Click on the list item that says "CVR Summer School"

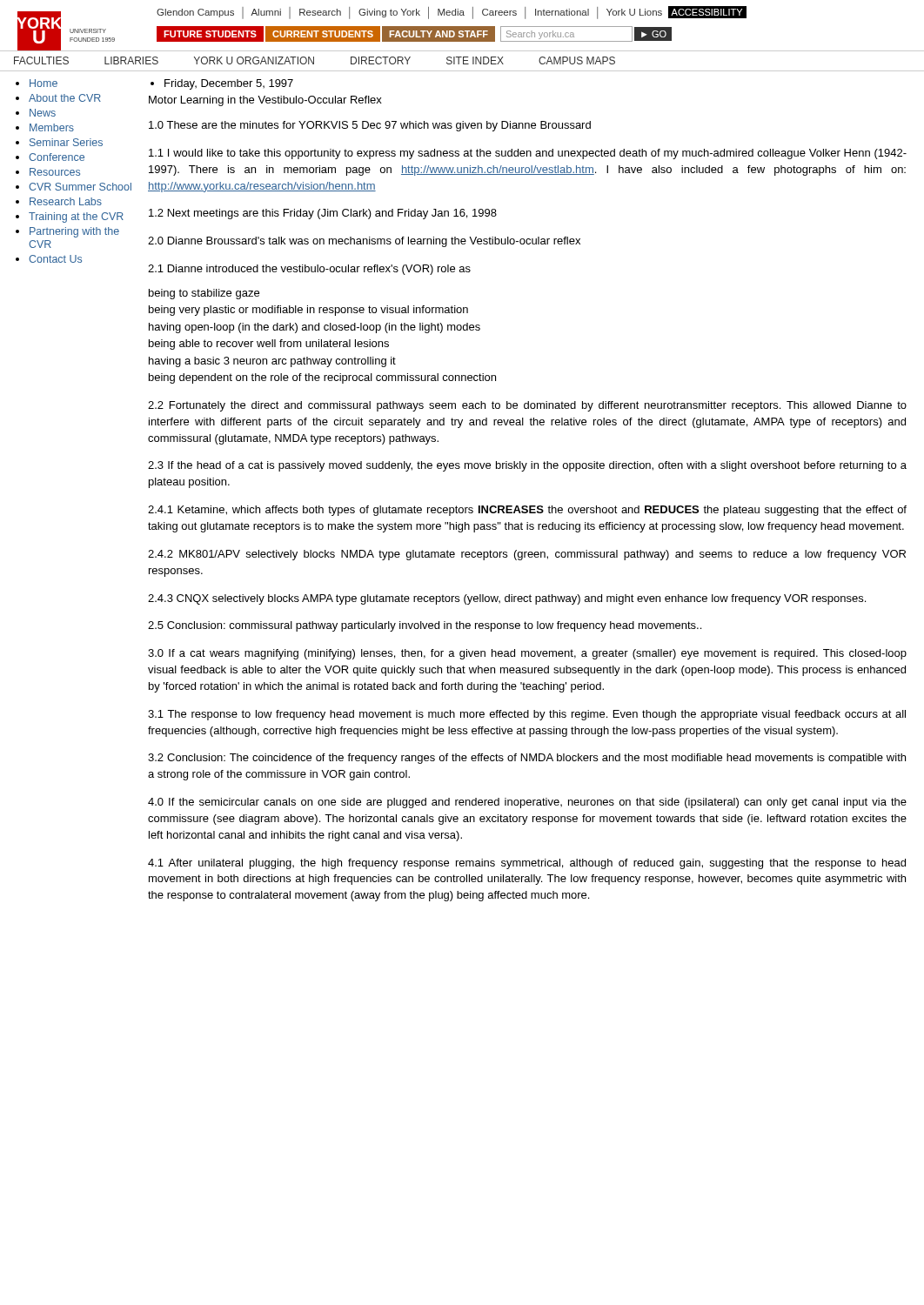[80, 187]
